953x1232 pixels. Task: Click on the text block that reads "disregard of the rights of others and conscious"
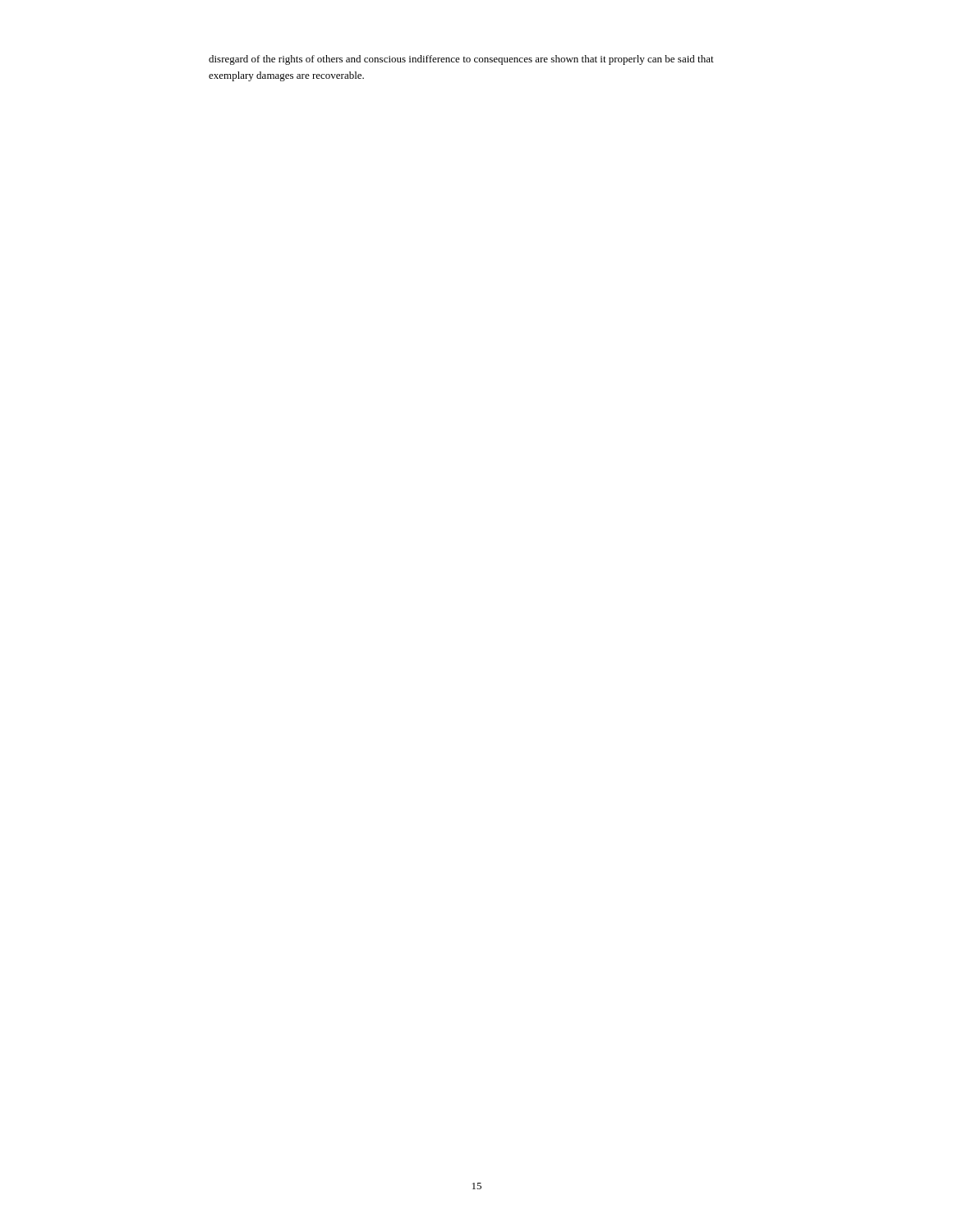point(461,67)
